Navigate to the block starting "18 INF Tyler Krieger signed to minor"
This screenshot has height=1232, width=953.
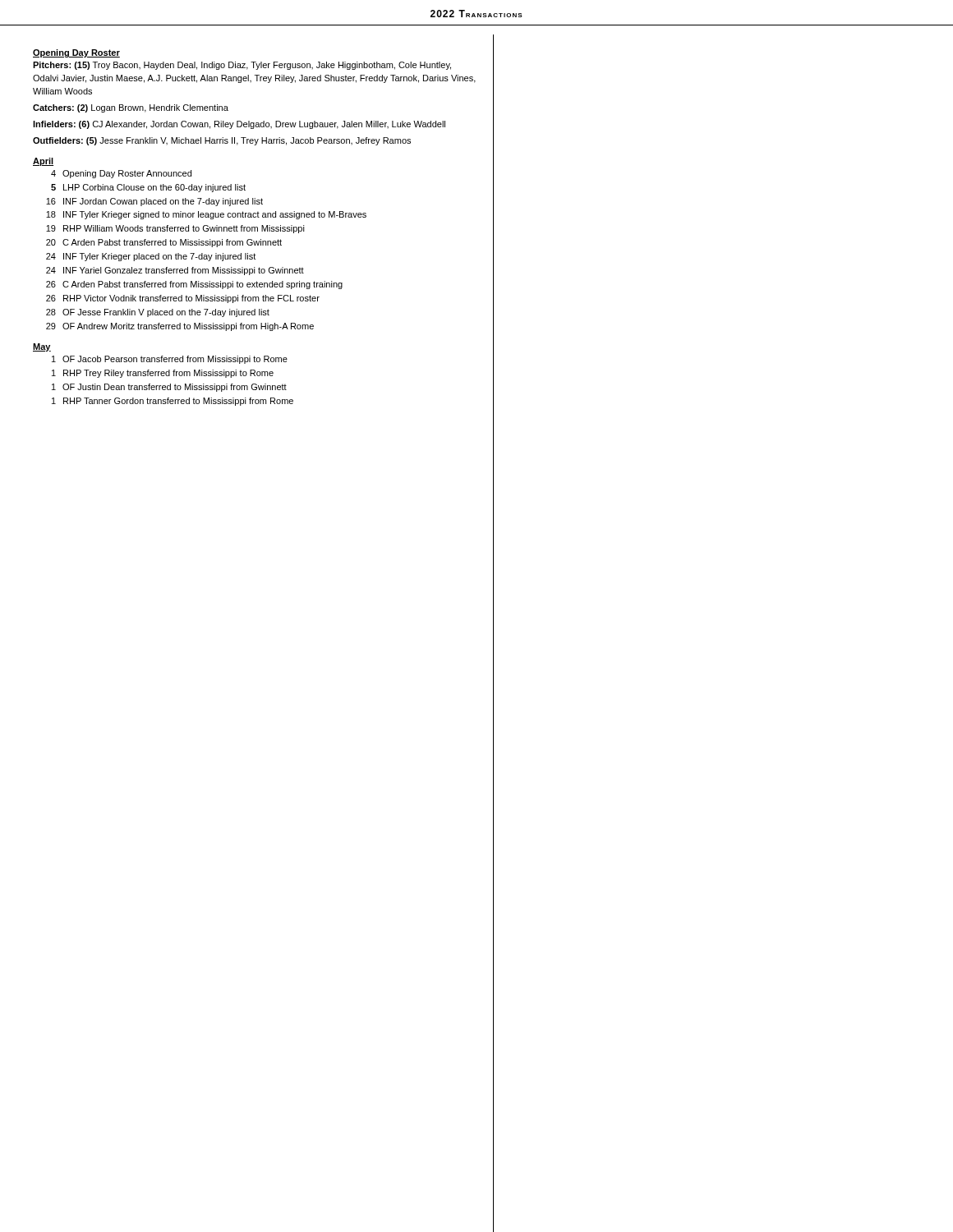255,215
